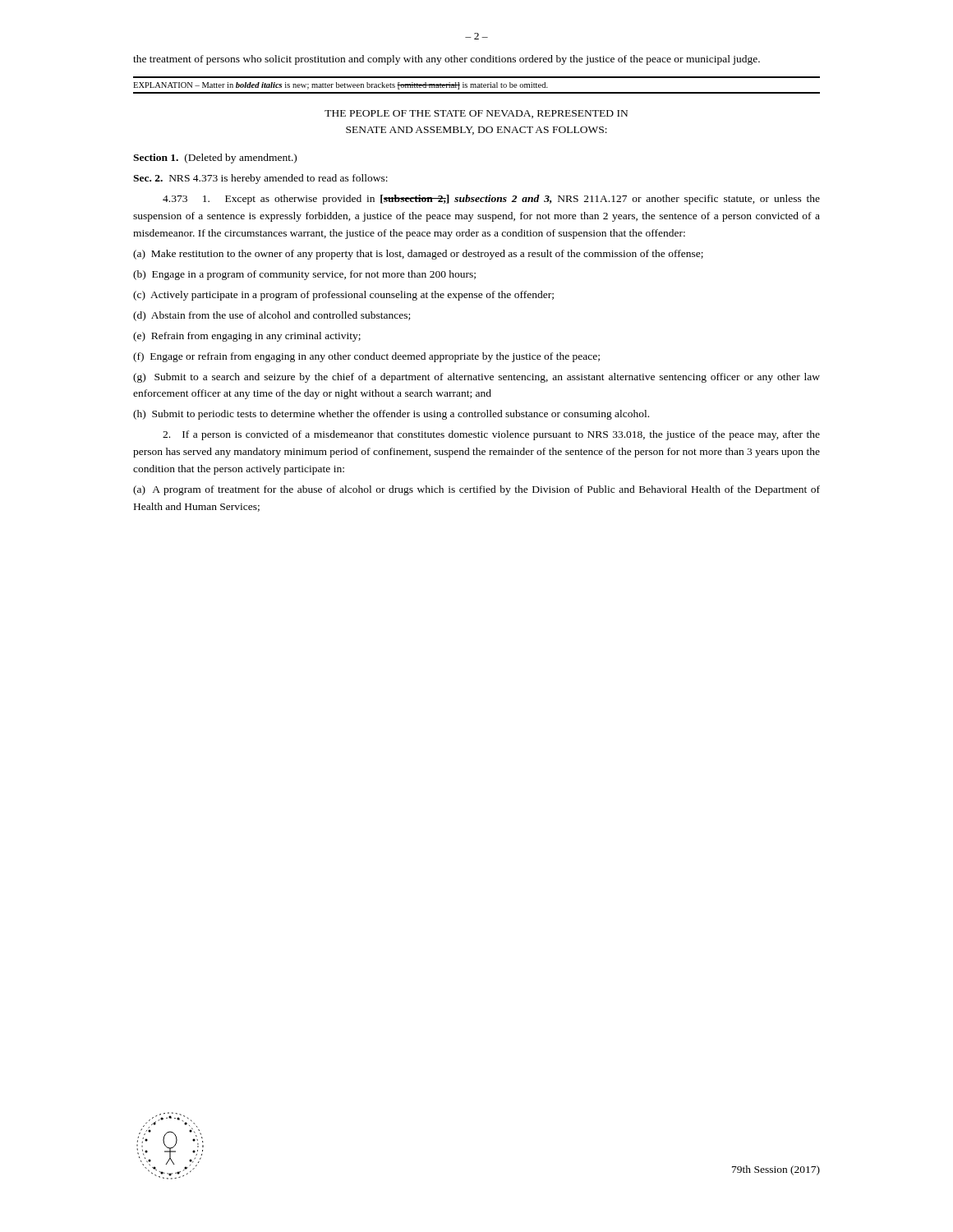
Task: Point to the block beginning "If a person is"
Action: [476, 452]
